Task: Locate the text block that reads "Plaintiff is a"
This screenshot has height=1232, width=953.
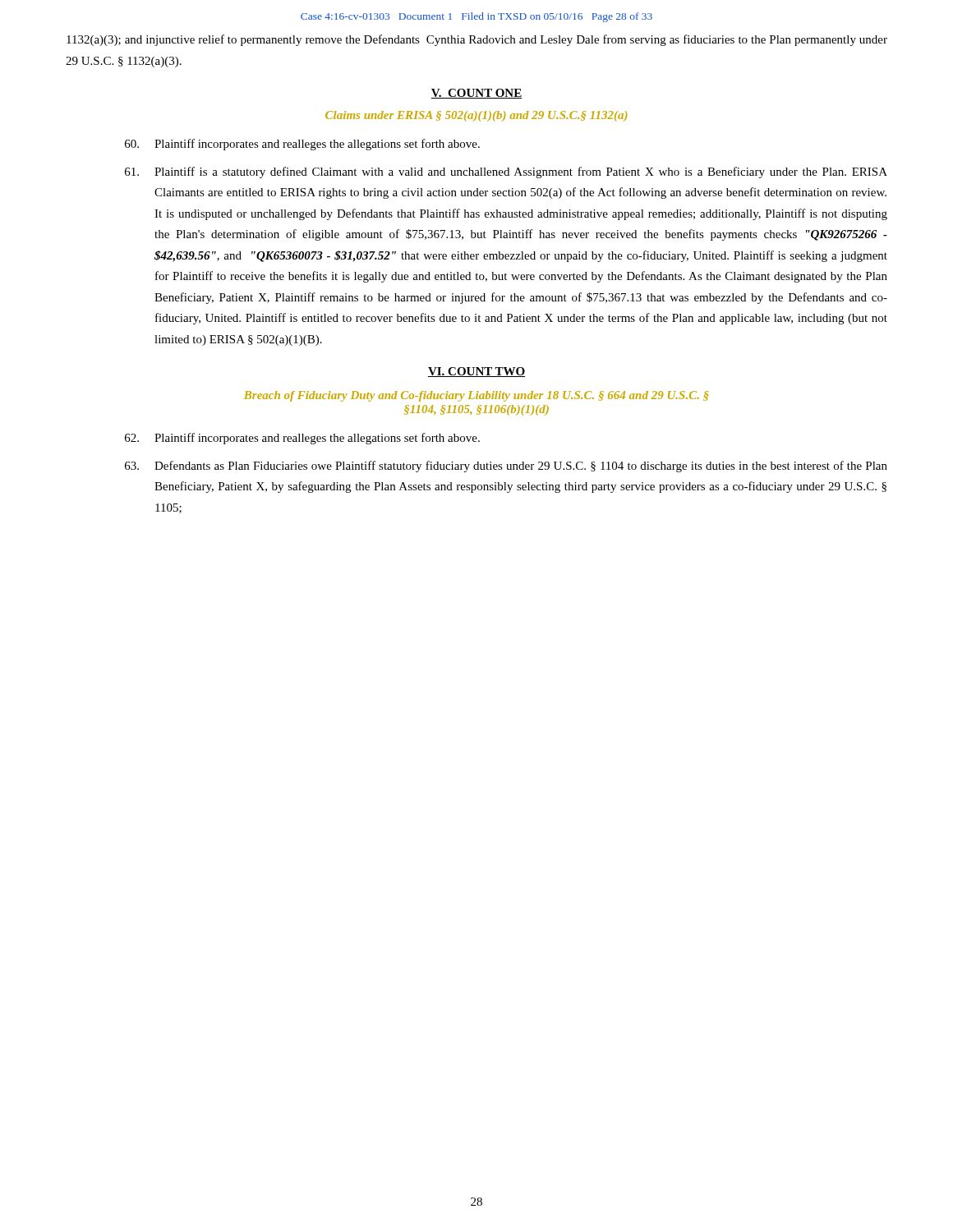Action: pos(476,256)
